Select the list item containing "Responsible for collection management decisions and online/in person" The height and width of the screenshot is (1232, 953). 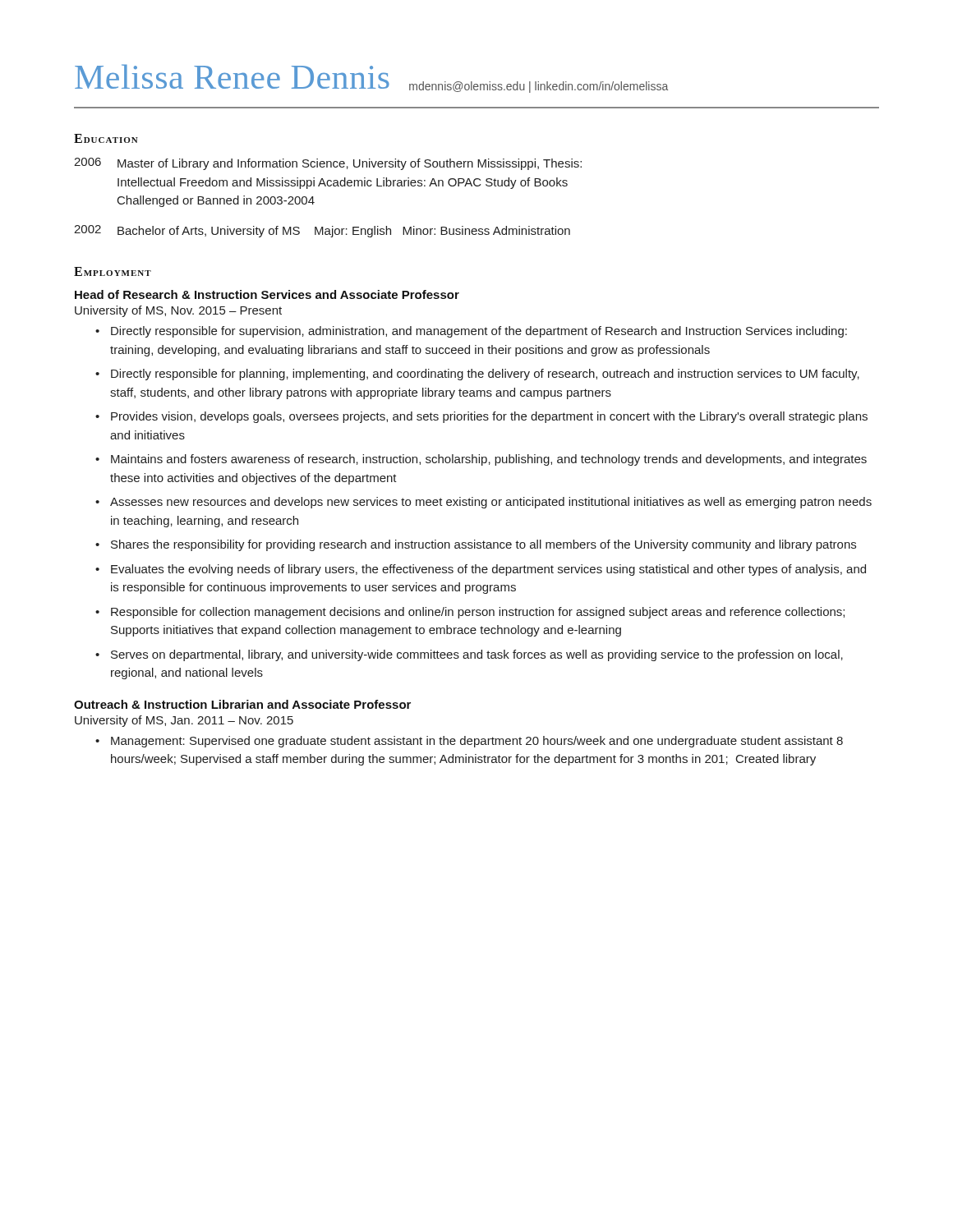click(478, 620)
